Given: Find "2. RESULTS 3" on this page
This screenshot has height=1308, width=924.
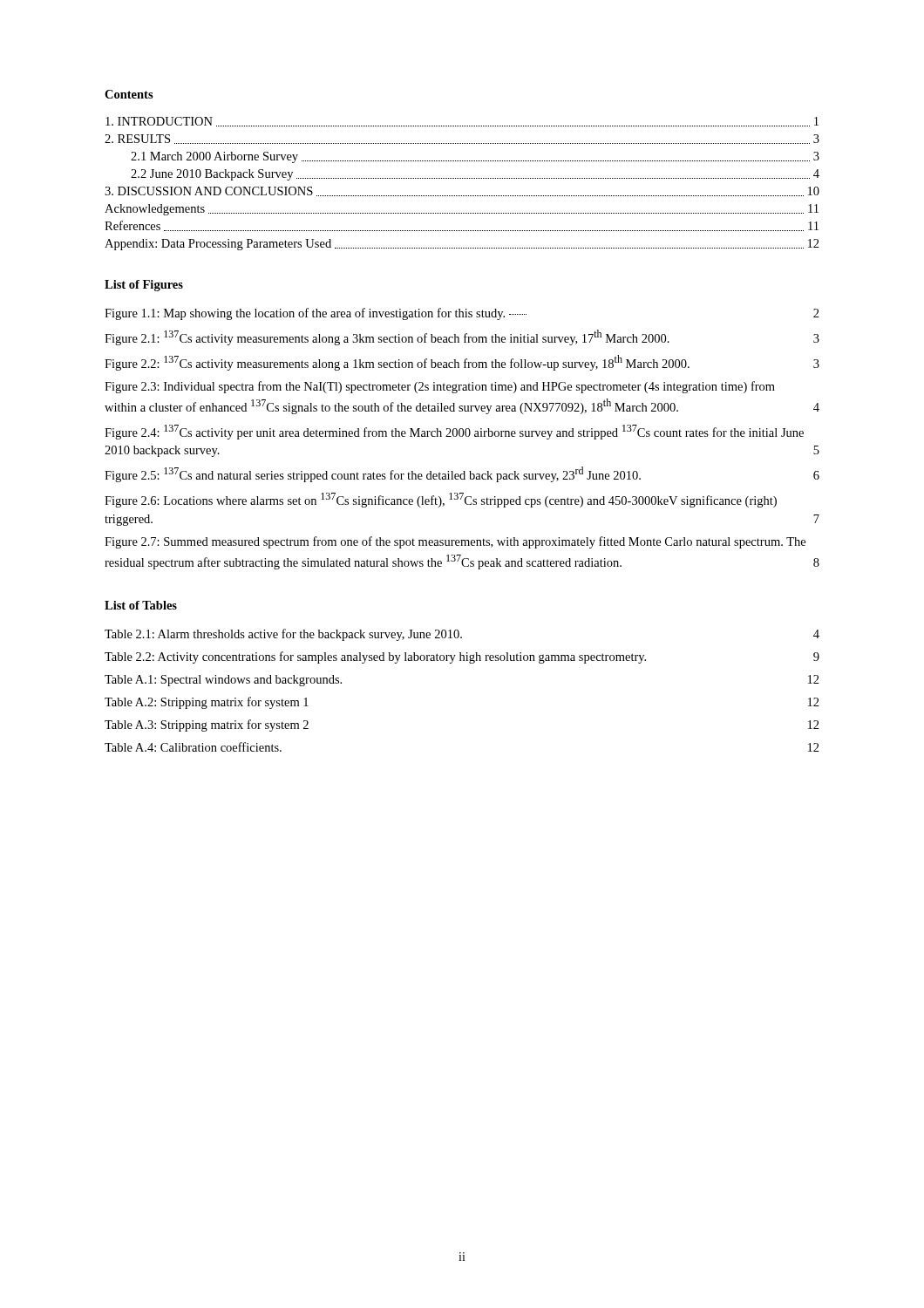Looking at the screenshot, I should click(x=462, y=139).
